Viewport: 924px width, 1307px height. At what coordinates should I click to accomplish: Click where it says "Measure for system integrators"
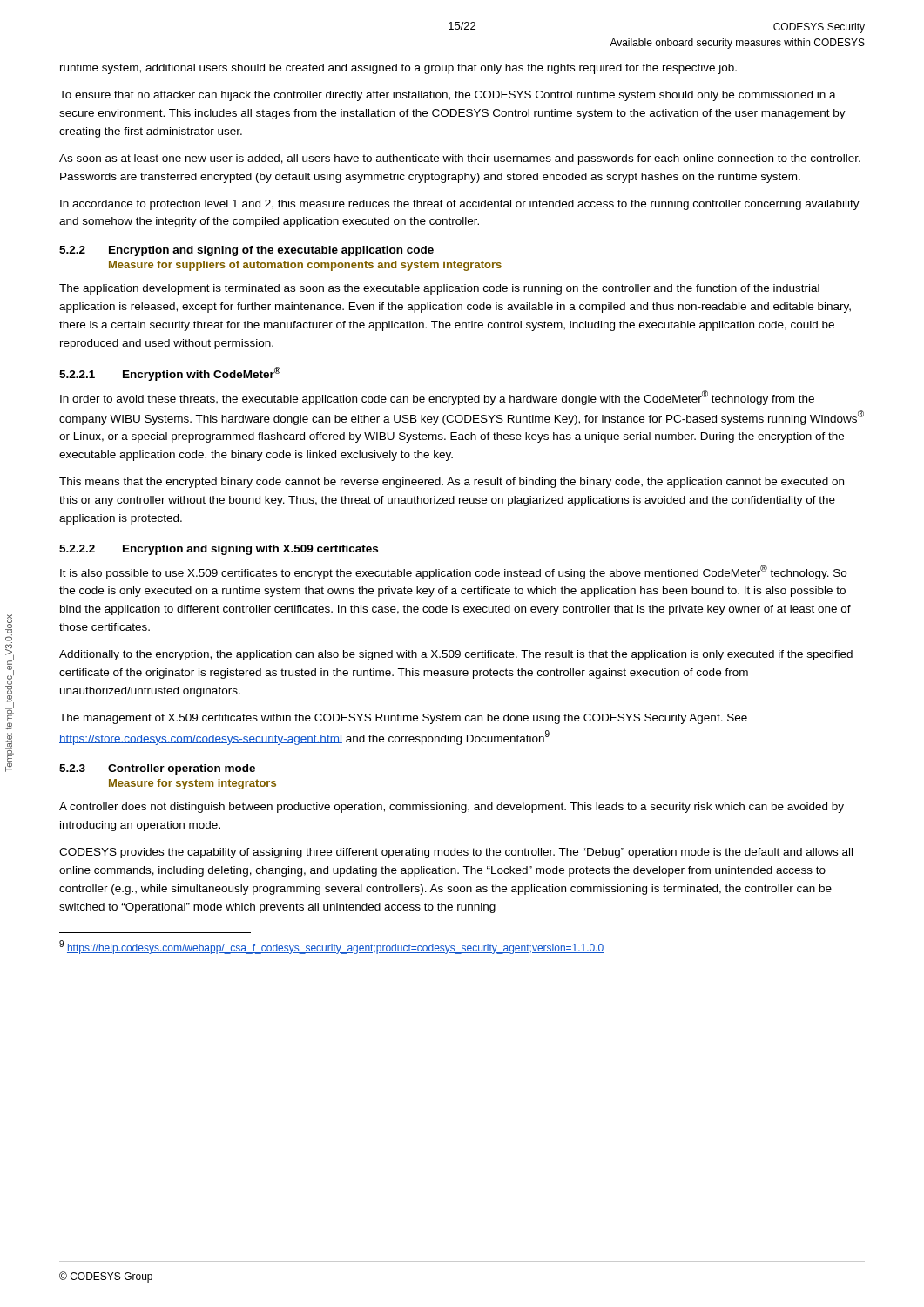point(192,783)
